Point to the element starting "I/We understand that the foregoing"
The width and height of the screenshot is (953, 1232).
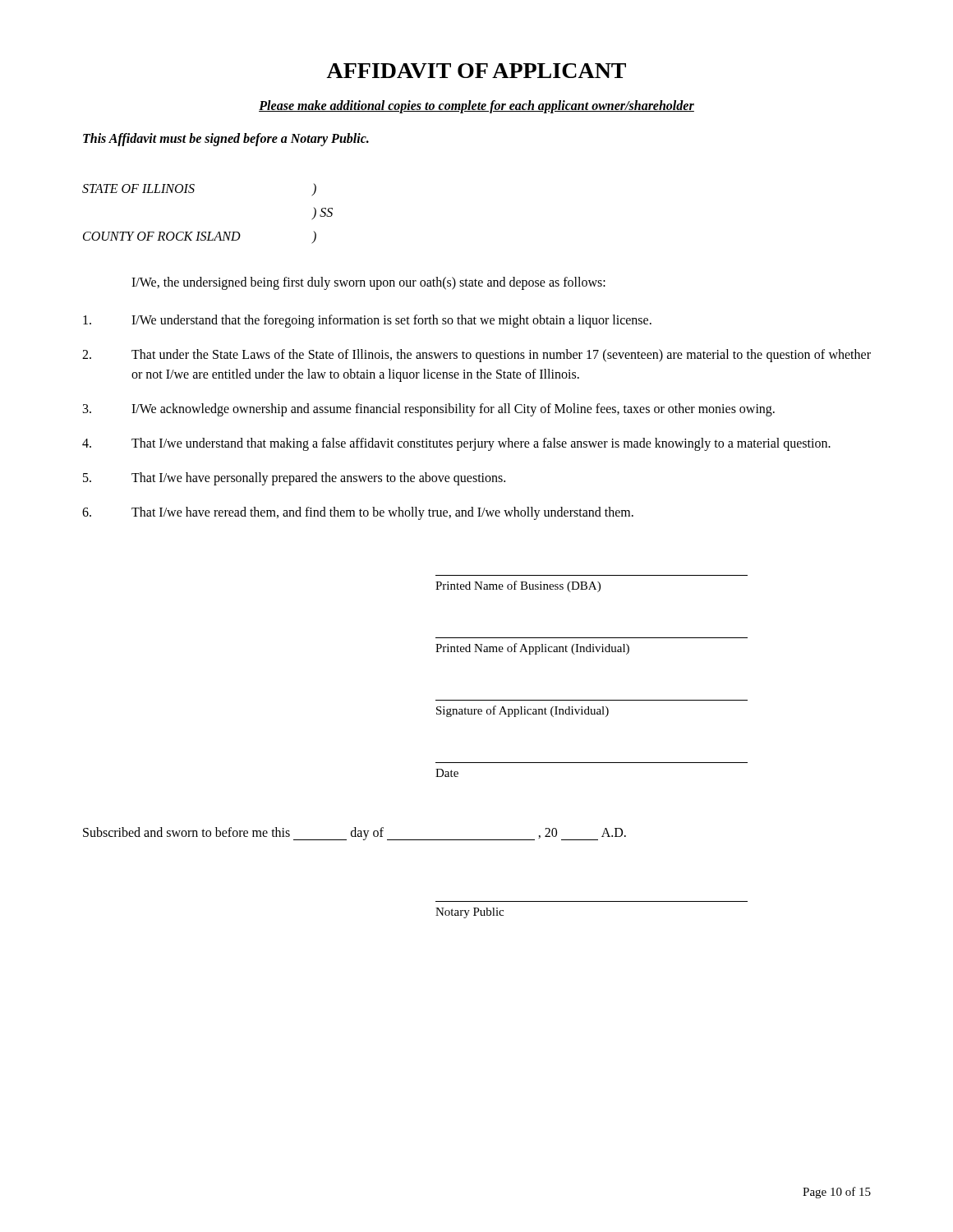coord(476,321)
